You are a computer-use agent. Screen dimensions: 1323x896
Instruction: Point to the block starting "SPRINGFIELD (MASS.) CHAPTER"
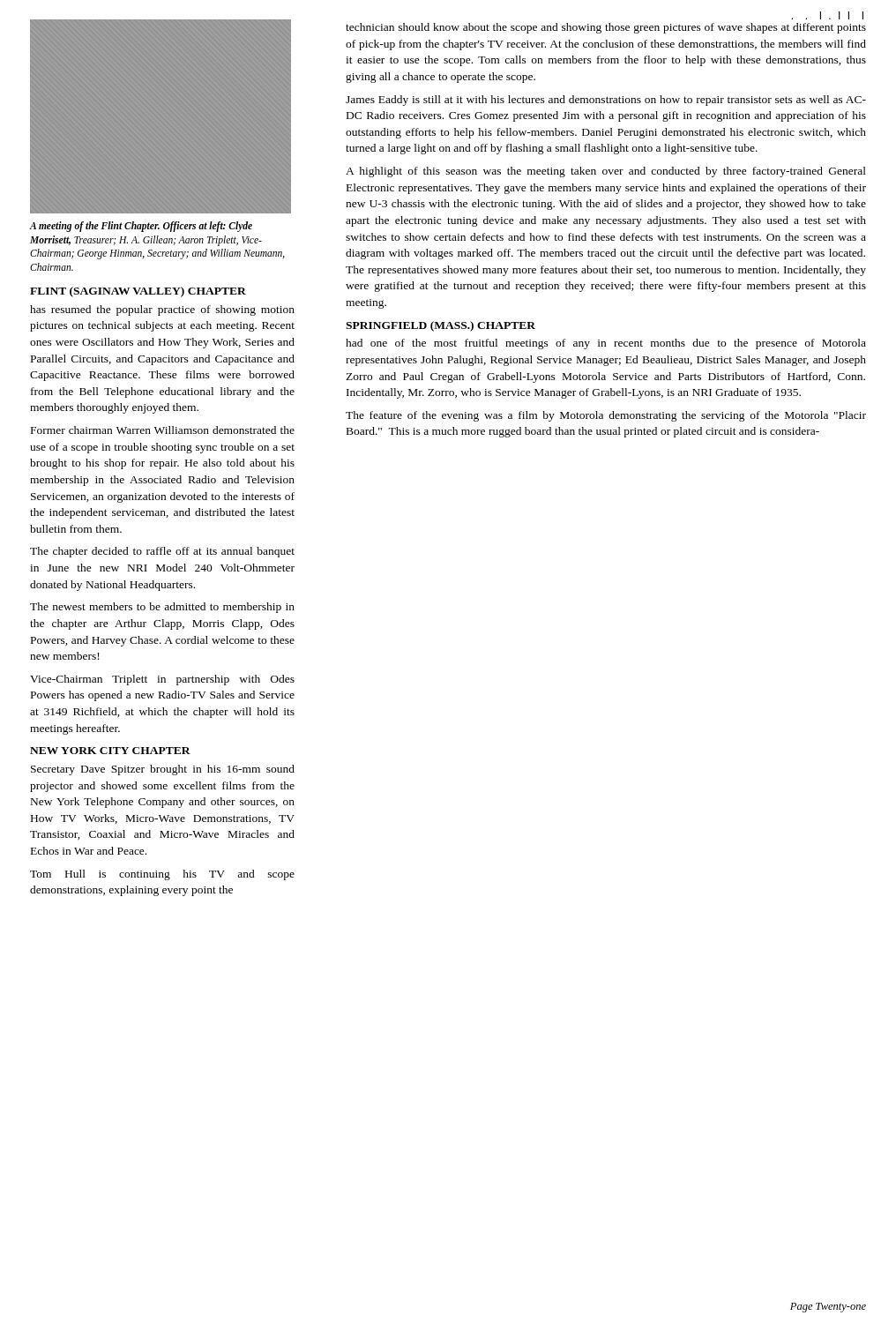(440, 325)
